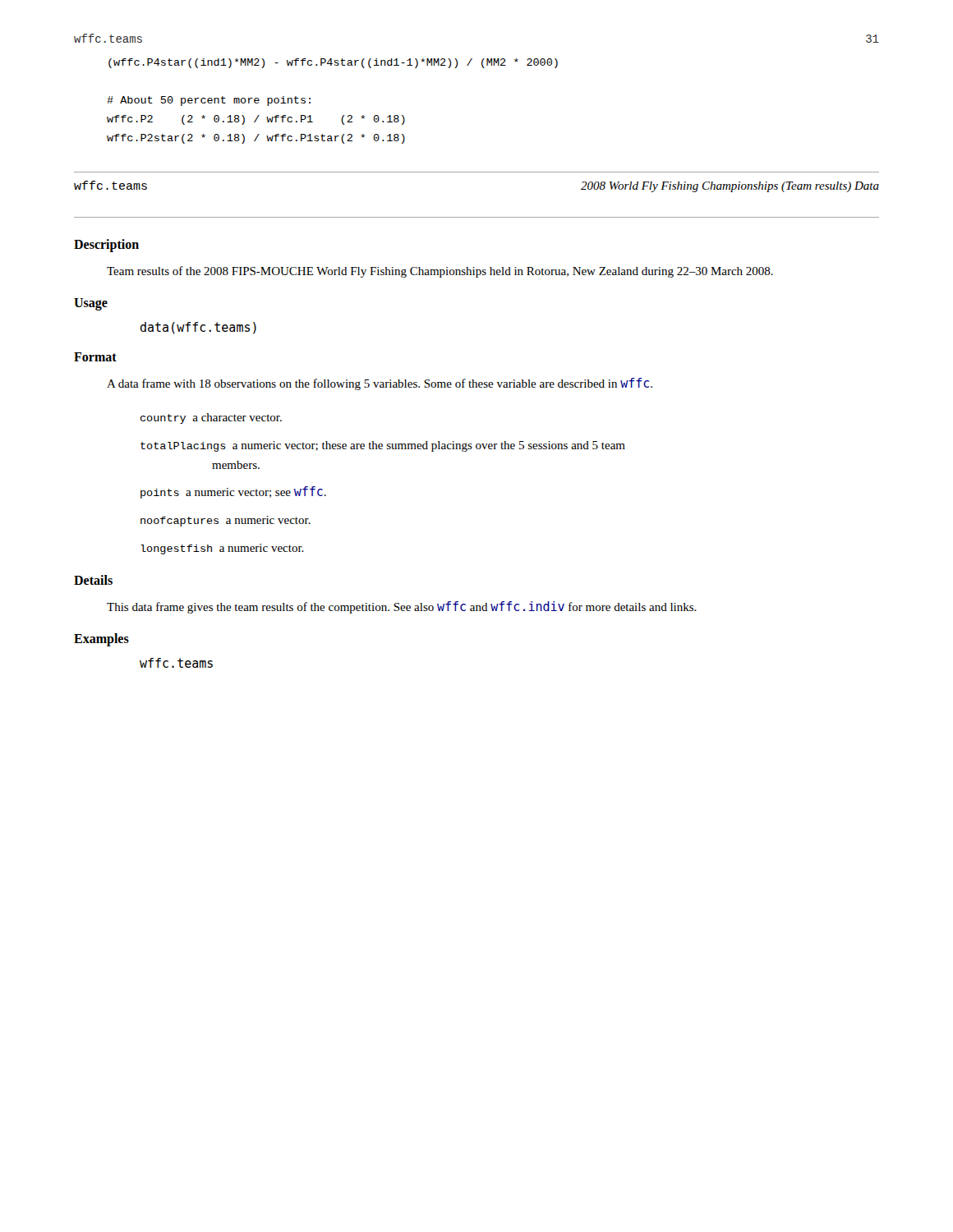The image size is (953, 1232).
Task: Where is the title that starts "2008 World Fly Fishing Championships"?
Action: click(730, 185)
